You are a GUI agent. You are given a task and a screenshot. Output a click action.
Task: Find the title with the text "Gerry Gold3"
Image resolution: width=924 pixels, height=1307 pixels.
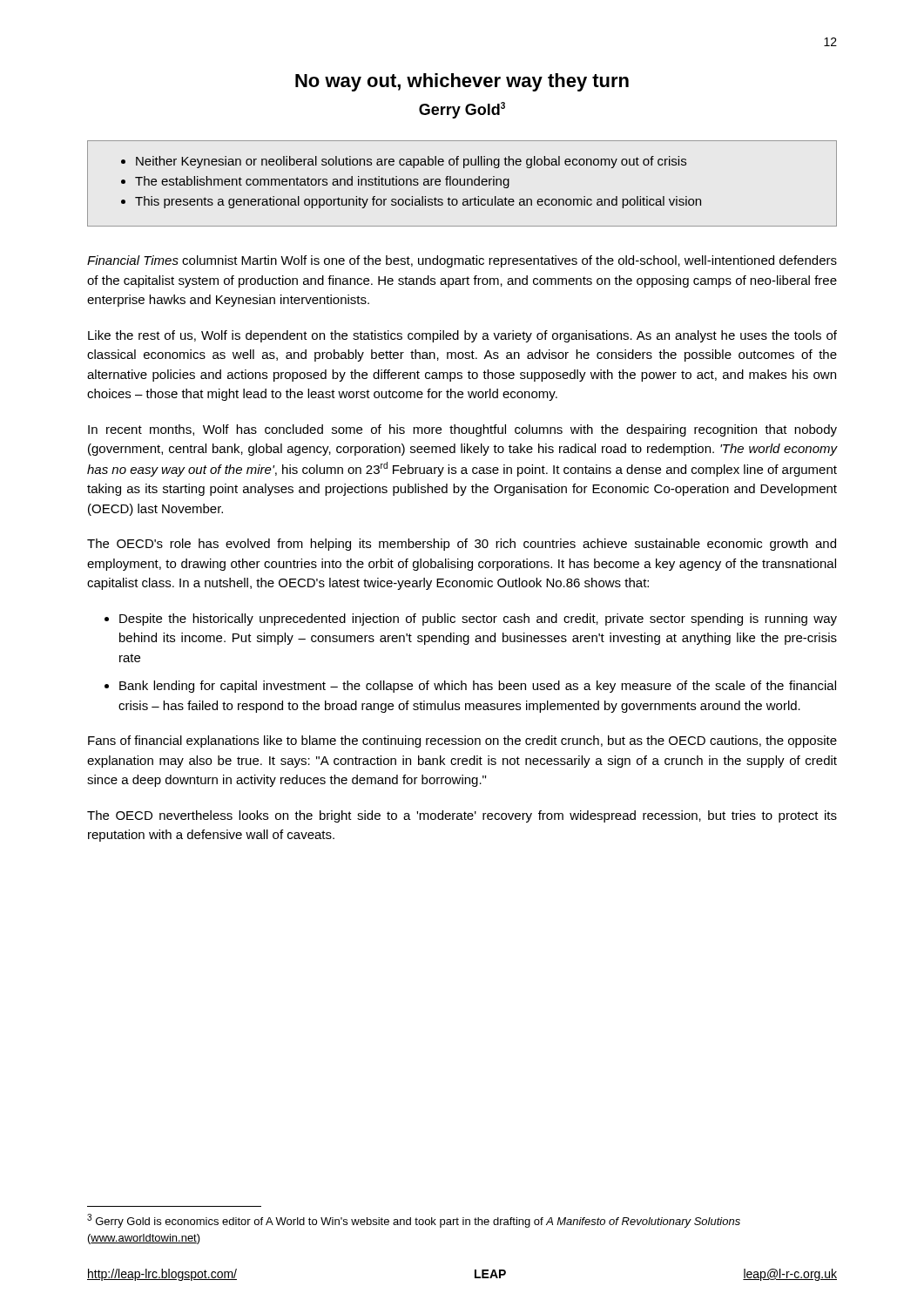click(x=462, y=110)
